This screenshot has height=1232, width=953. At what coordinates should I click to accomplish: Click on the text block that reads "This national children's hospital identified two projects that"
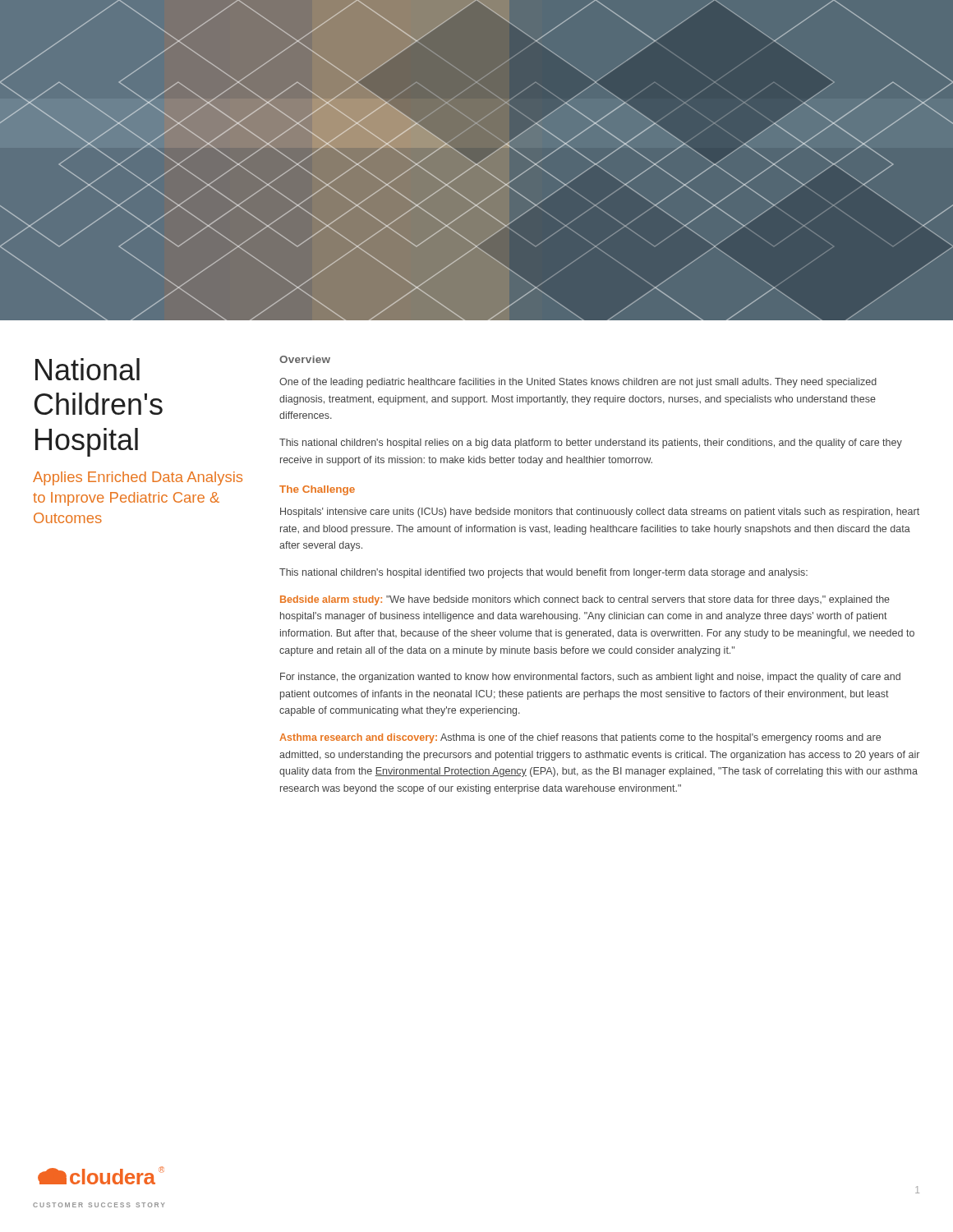[x=544, y=572]
